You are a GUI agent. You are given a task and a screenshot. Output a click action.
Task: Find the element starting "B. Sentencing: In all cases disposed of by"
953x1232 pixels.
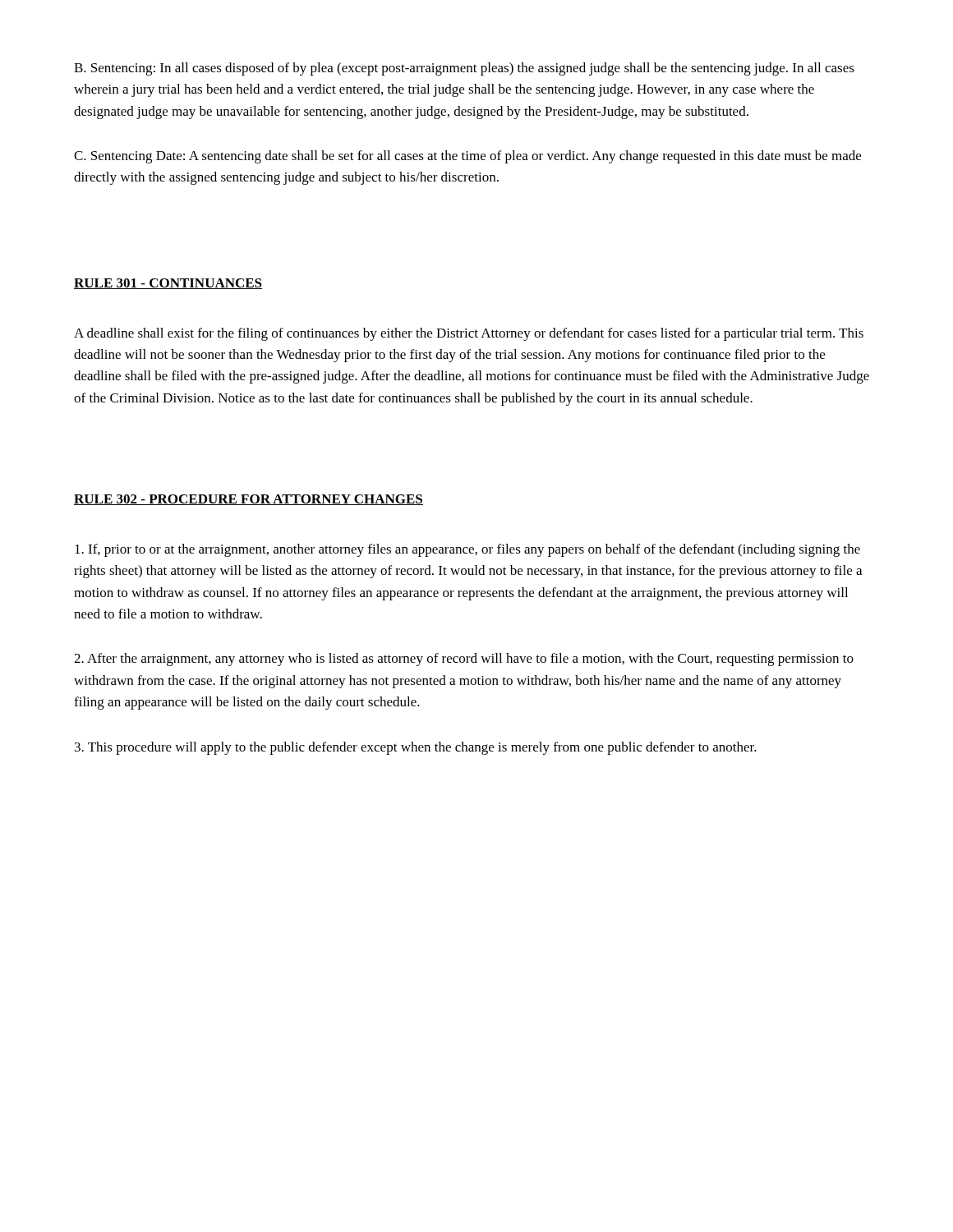click(464, 89)
